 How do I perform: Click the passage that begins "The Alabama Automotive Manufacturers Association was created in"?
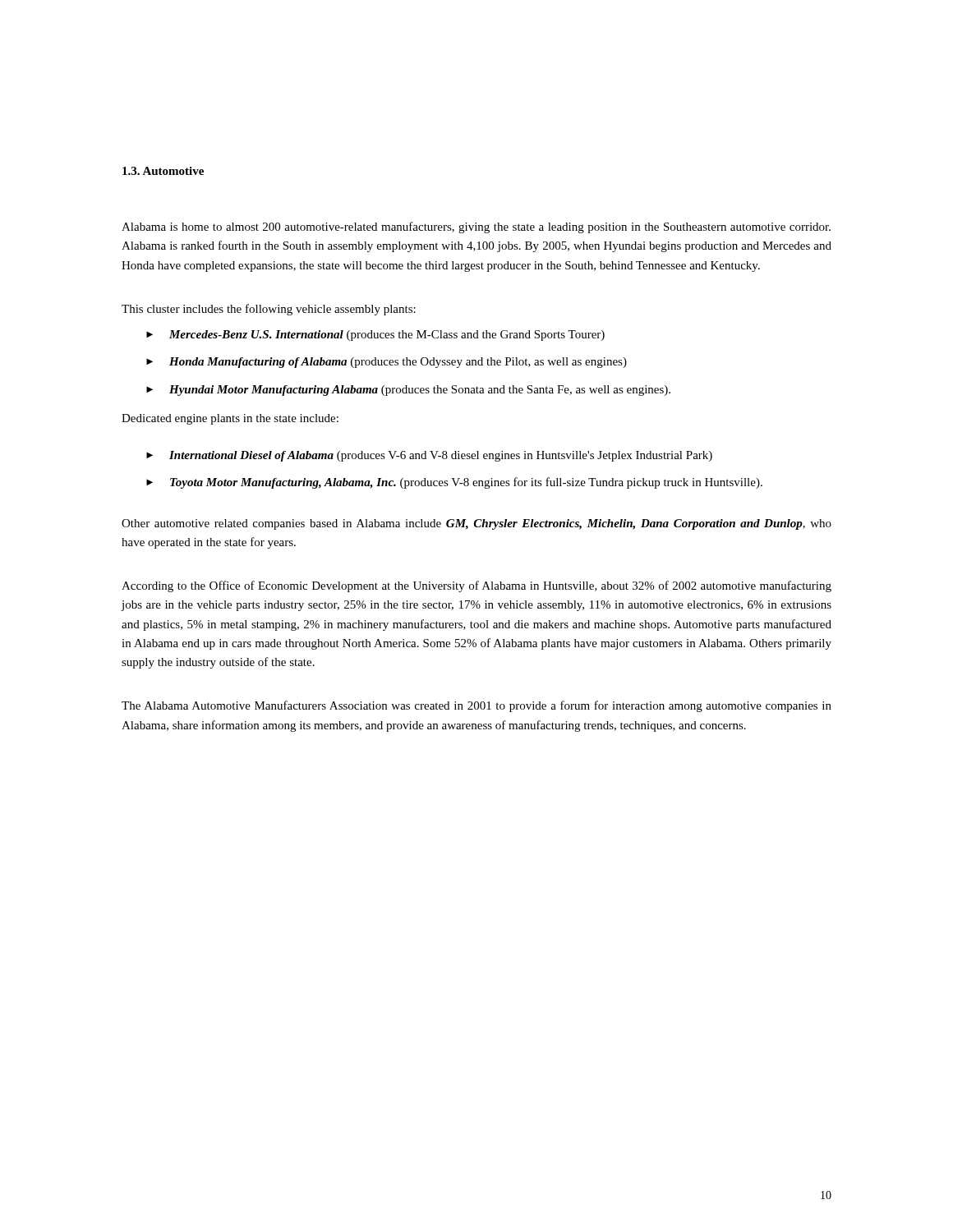pyautogui.click(x=476, y=715)
